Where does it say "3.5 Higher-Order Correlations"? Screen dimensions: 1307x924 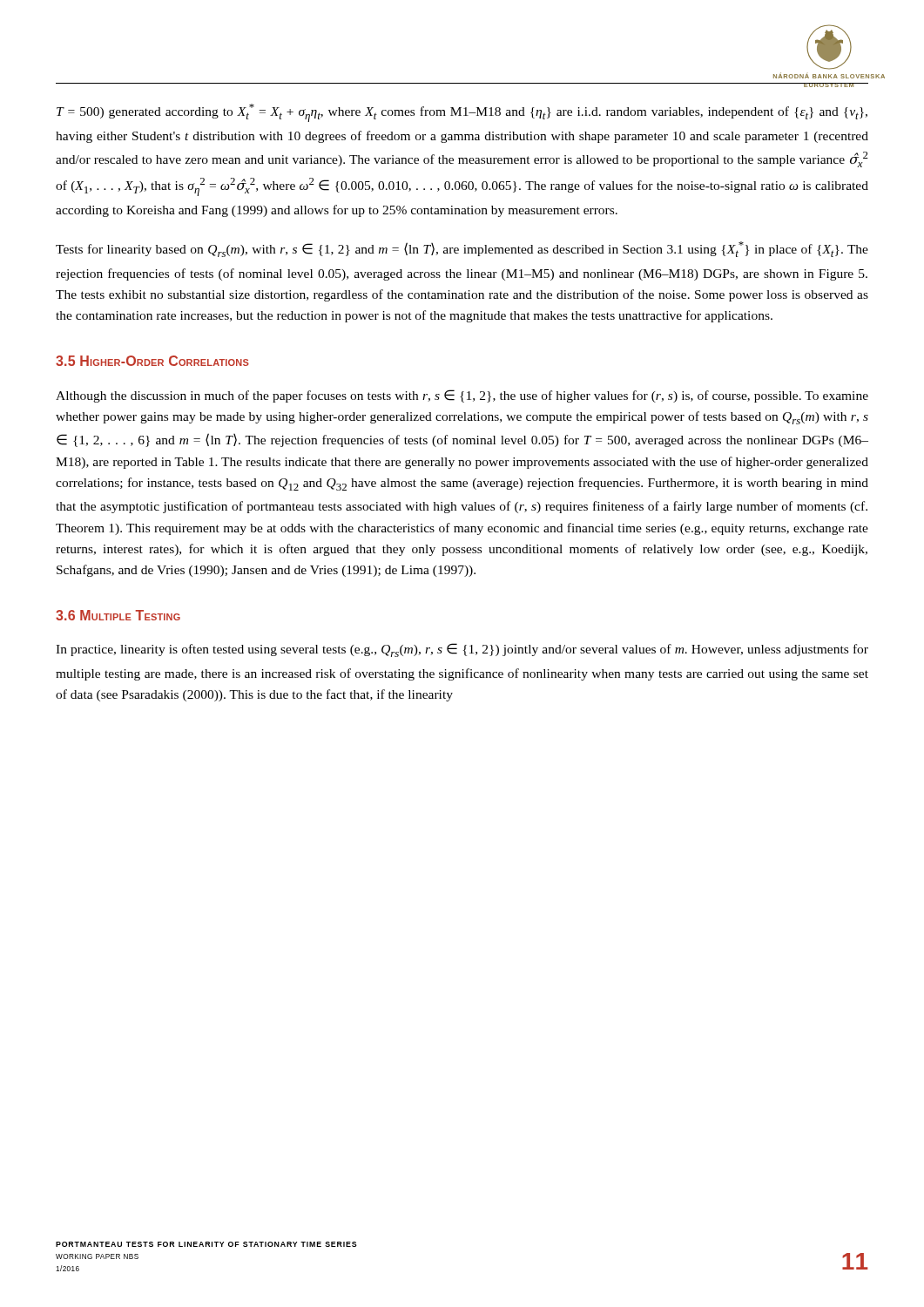click(152, 361)
